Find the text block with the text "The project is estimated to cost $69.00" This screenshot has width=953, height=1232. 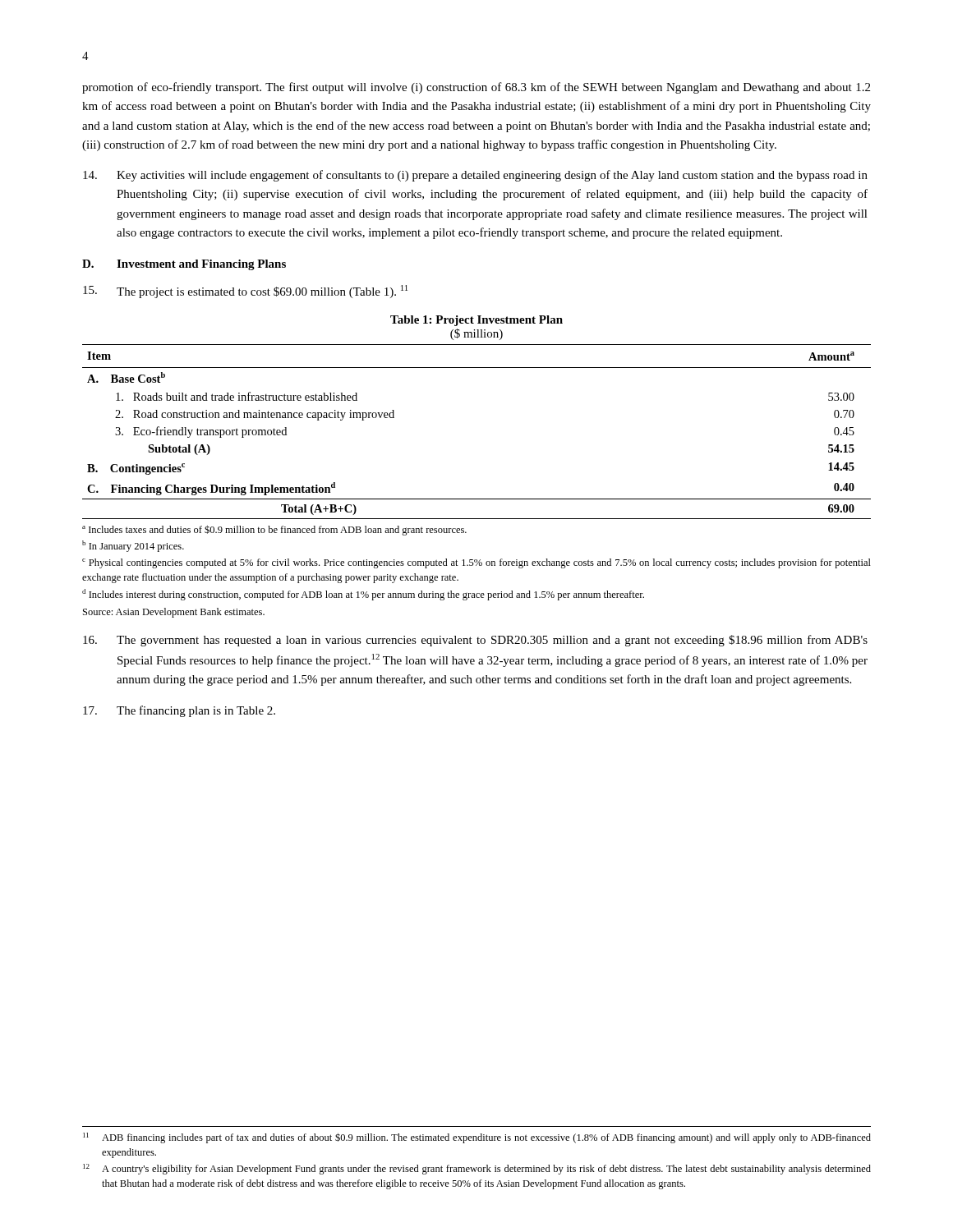(x=245, y=292)
